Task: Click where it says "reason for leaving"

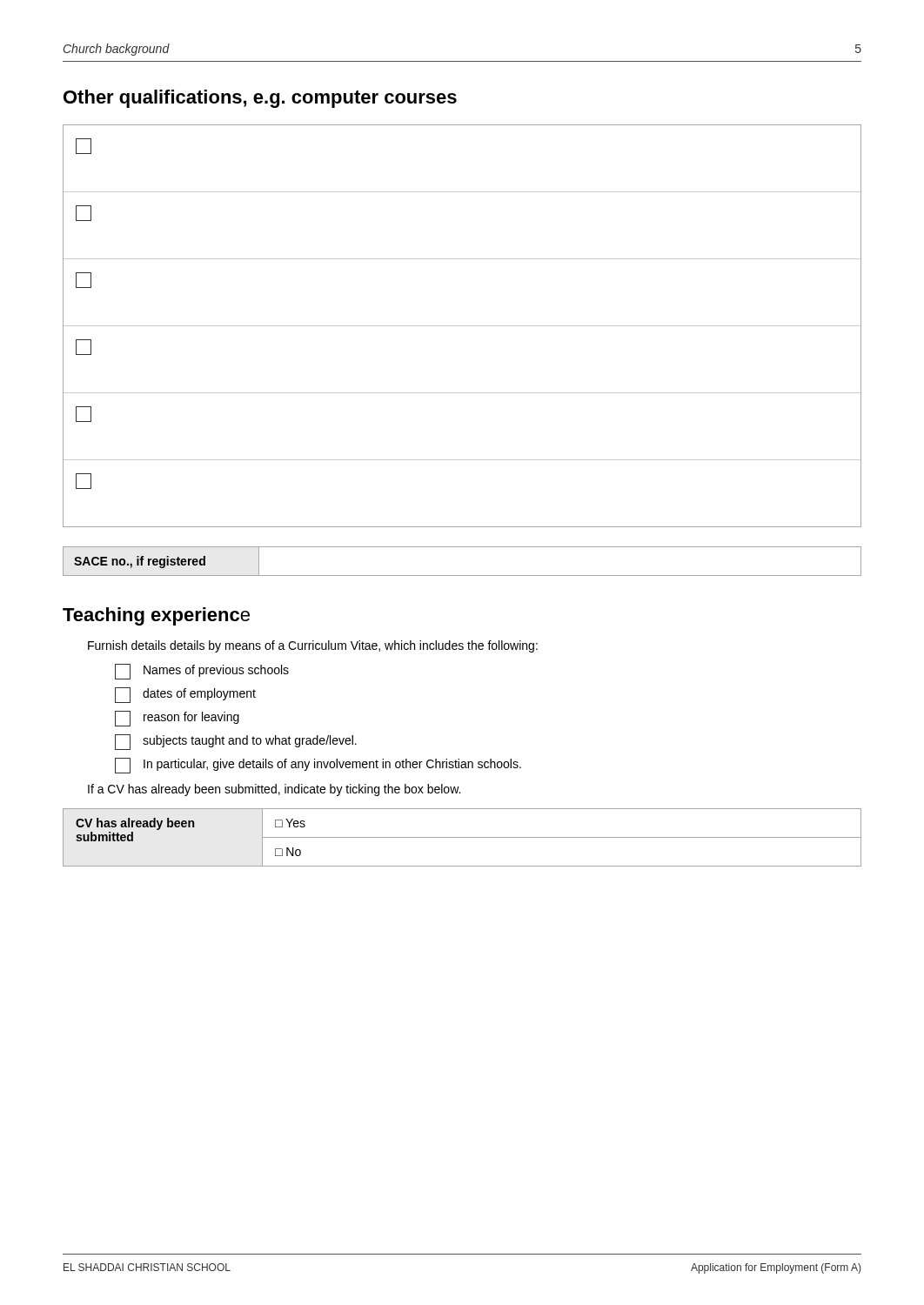Action: (177, 718)
